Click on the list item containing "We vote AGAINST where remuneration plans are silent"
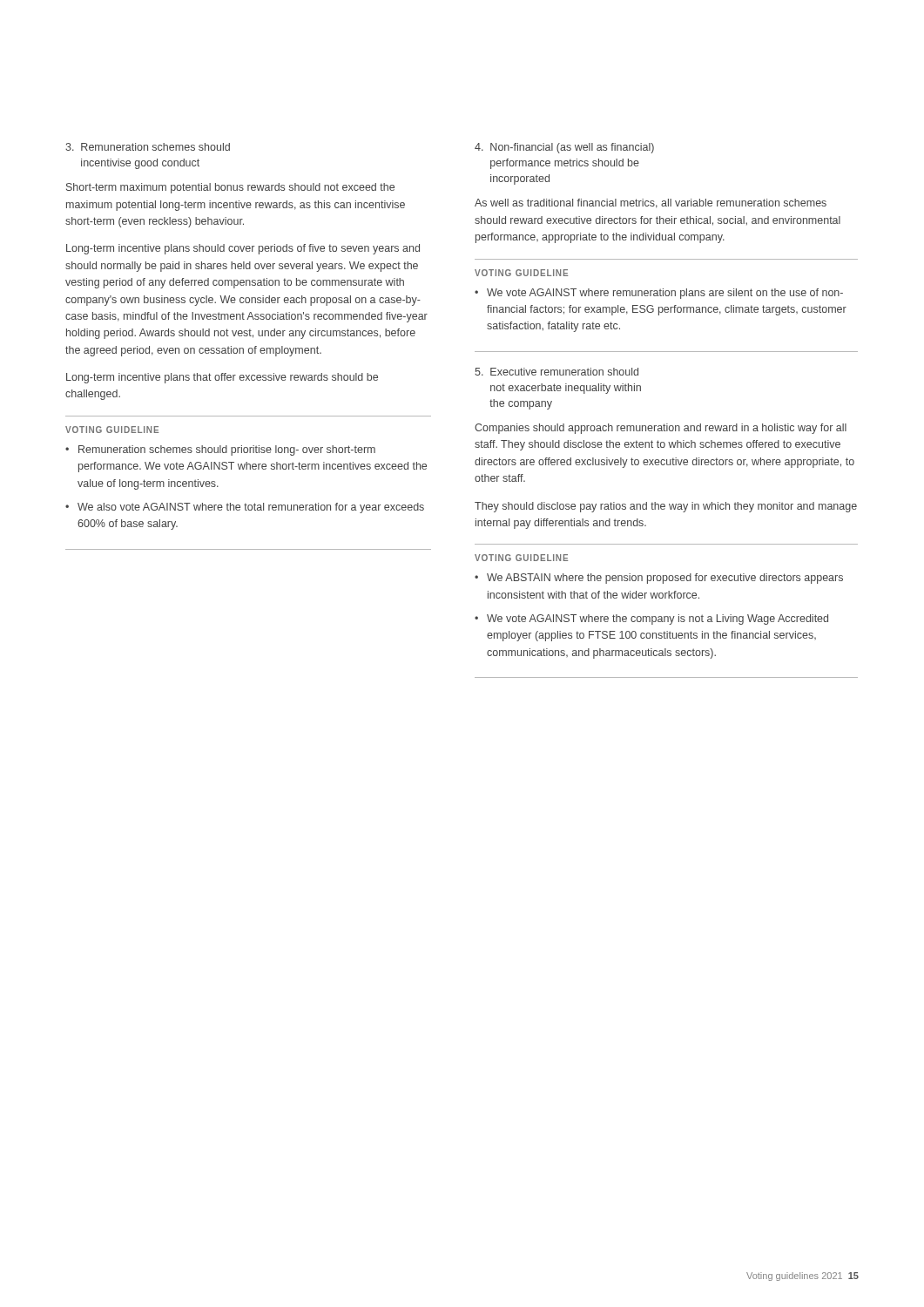 pos(667,309)
